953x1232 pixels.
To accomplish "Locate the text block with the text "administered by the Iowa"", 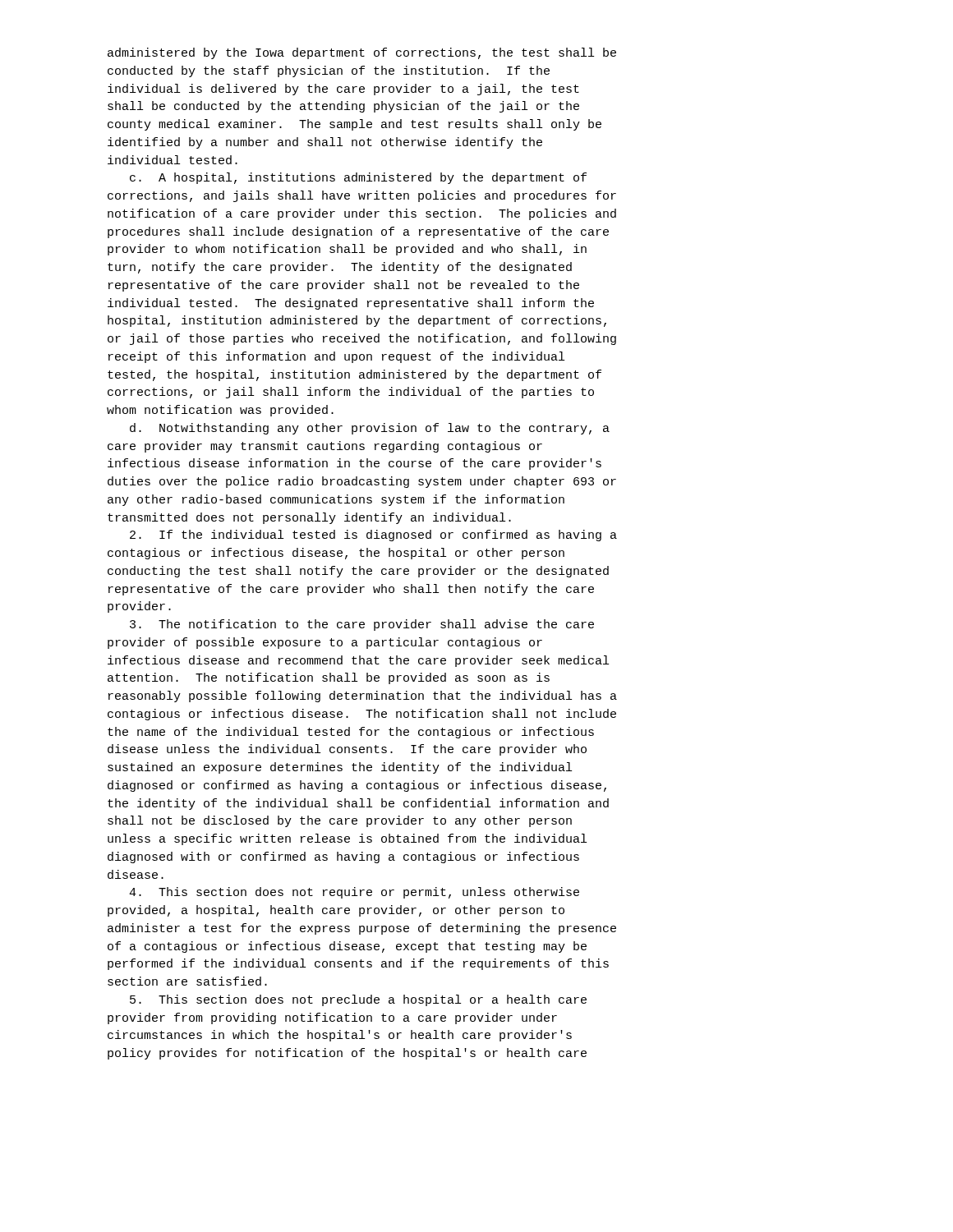I will point(476,554).
